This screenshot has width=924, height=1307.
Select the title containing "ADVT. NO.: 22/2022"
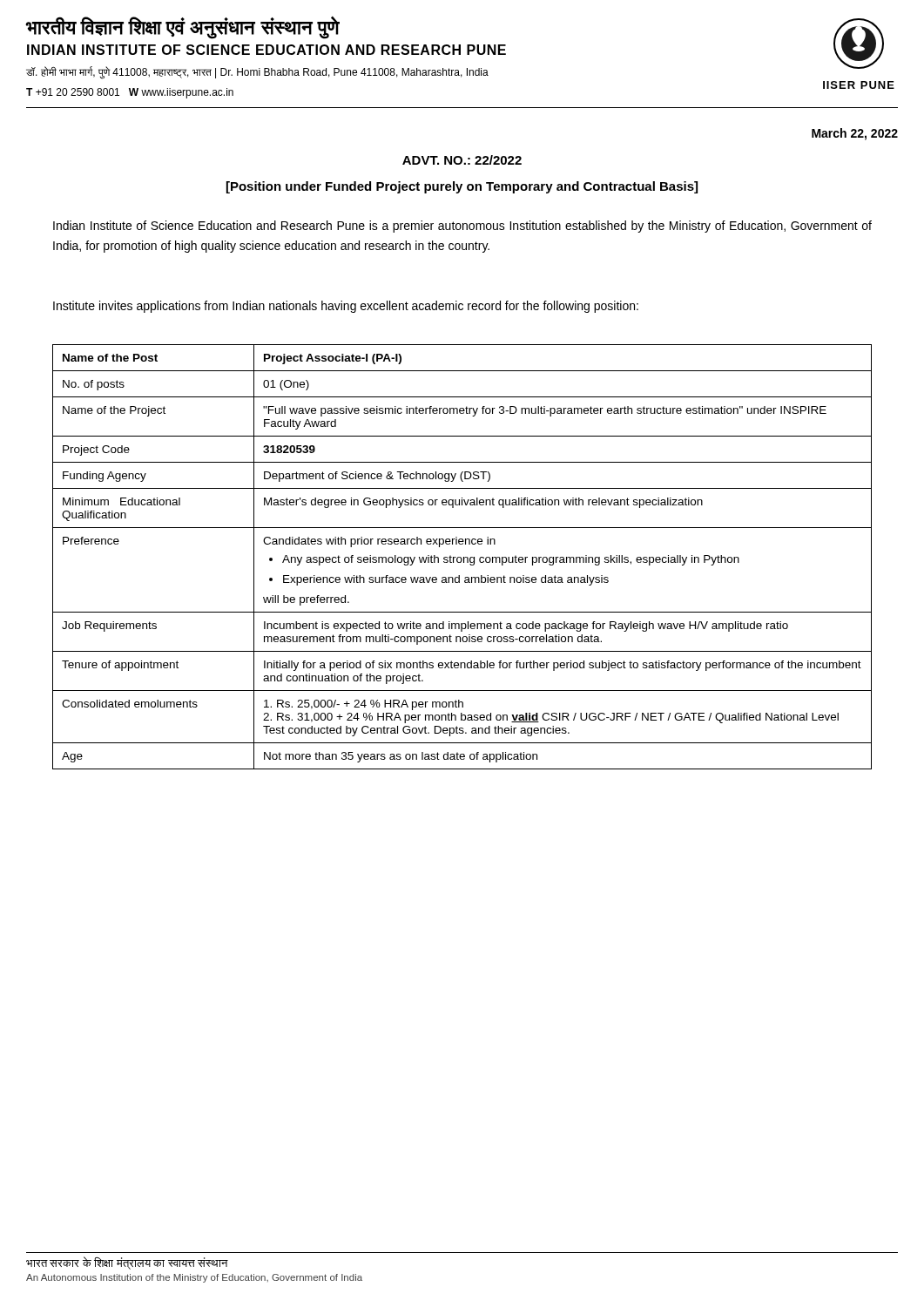click(x=462, y=160)
